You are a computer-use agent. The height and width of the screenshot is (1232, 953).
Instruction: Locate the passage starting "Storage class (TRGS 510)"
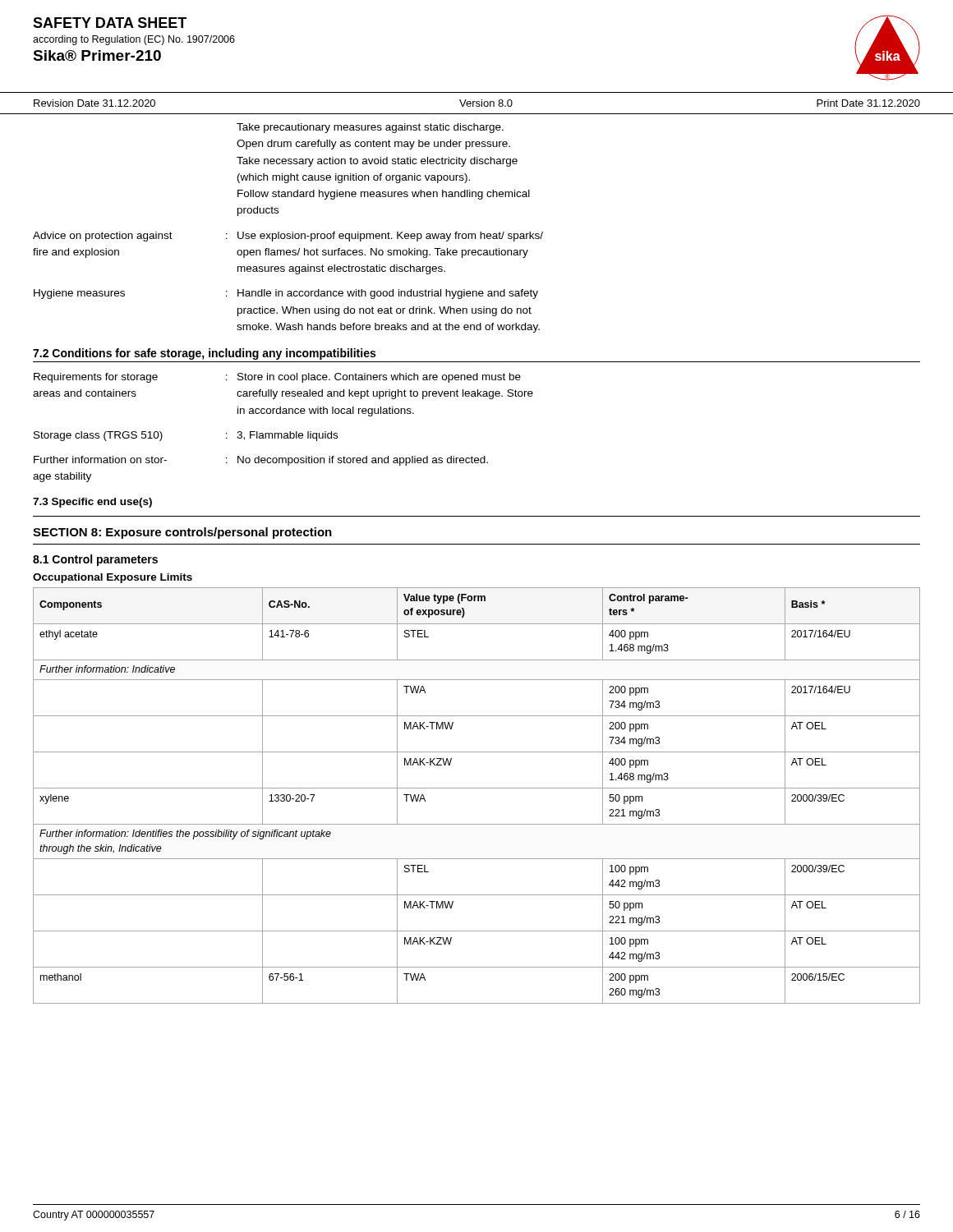coord(94,437)
